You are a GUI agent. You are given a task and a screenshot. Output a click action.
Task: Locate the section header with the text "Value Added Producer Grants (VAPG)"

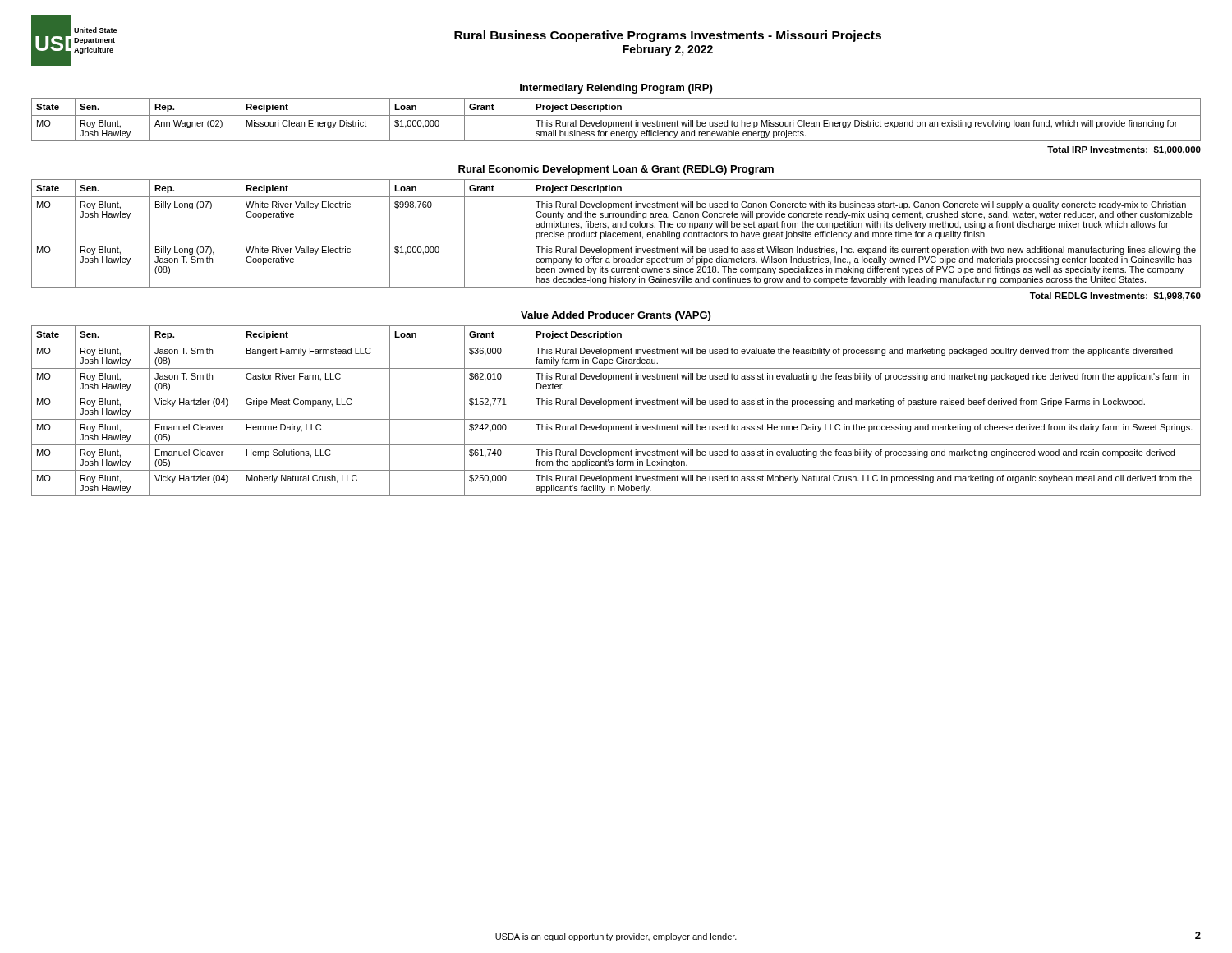click(616, 315)
